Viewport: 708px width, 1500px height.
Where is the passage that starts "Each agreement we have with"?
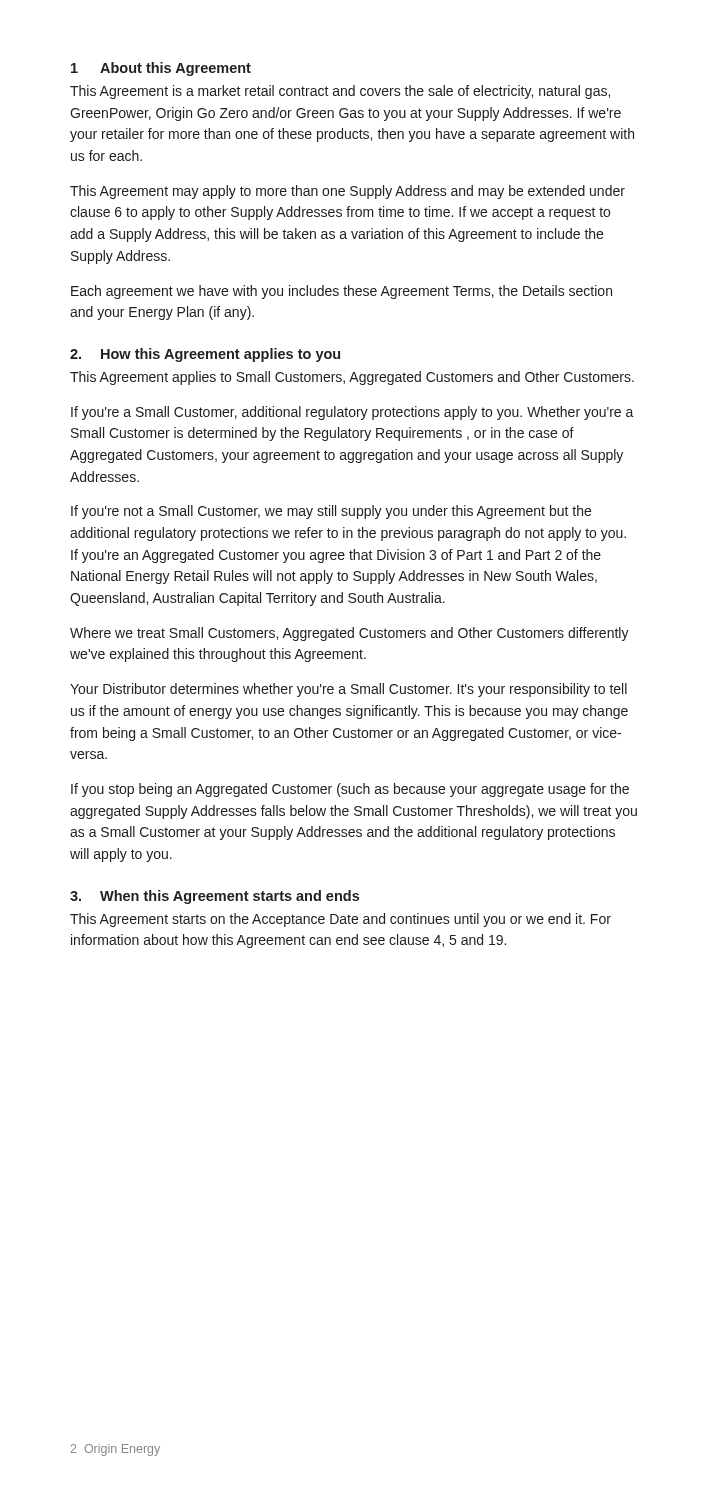point(341,301)
